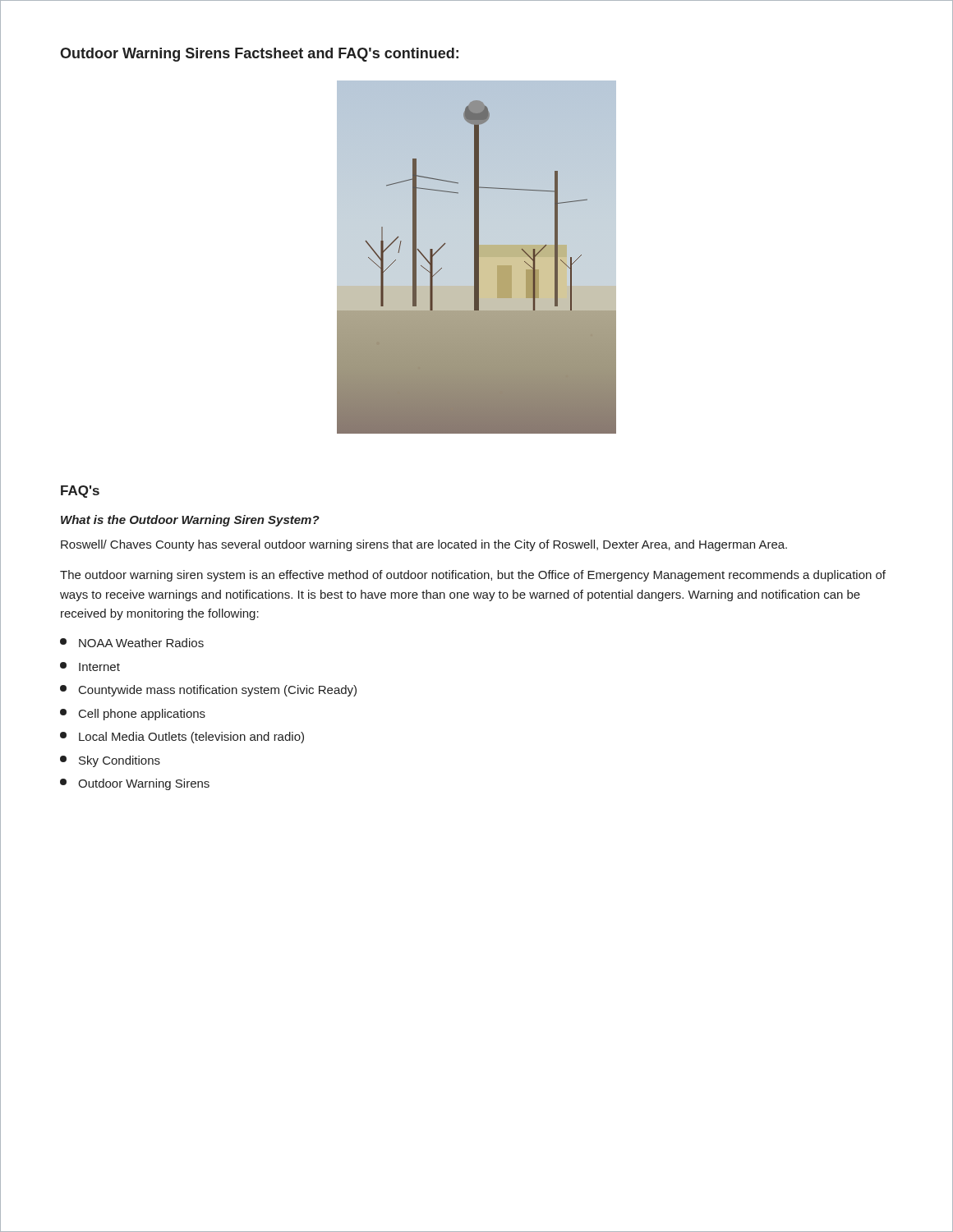The image size is (953, 1232).
Task: Locate the element starting "Local Media Outlets"
Action: coord(182,737)
